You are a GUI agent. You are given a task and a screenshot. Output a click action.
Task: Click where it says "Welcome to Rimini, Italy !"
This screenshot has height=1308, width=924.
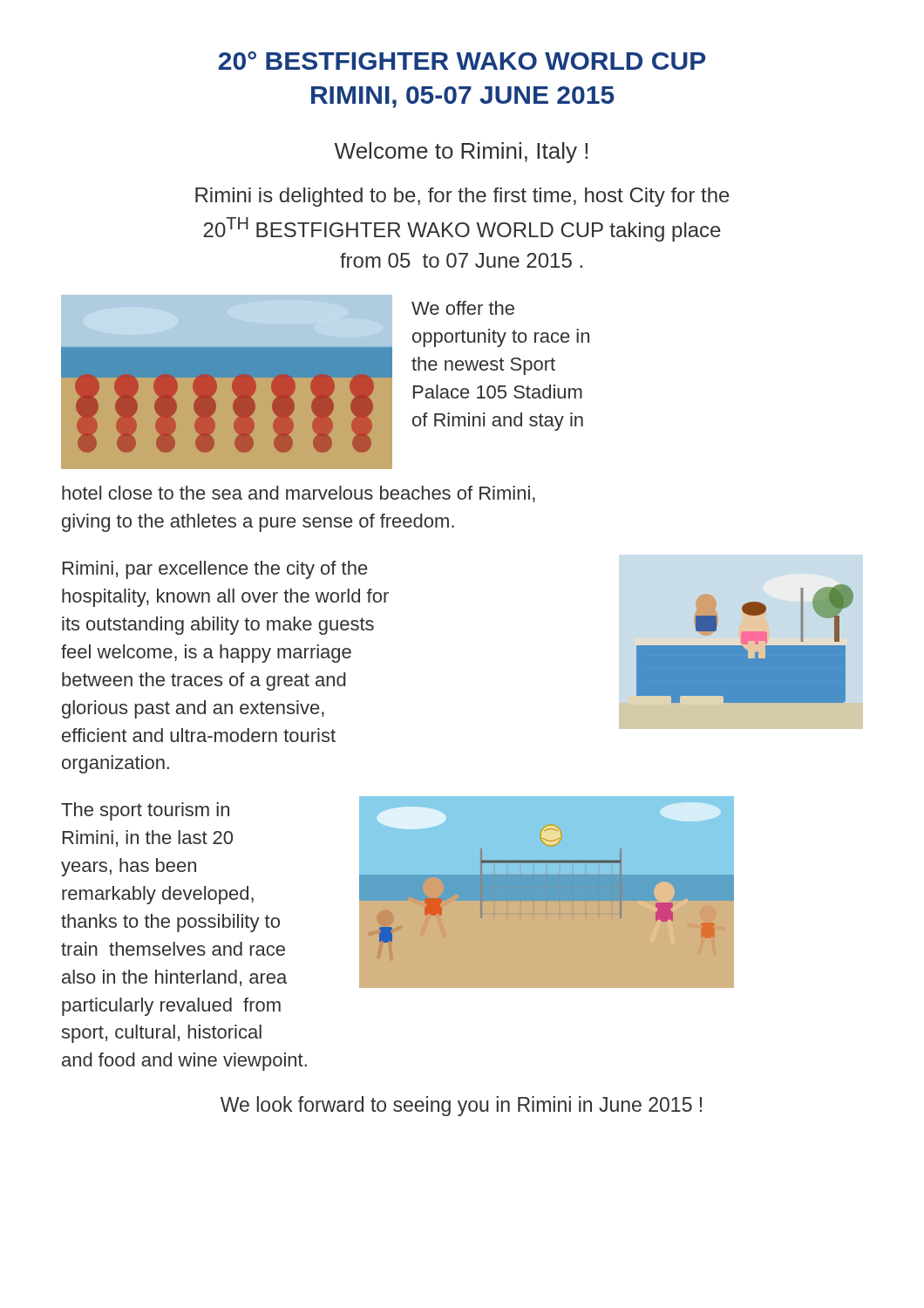point(462,151)
